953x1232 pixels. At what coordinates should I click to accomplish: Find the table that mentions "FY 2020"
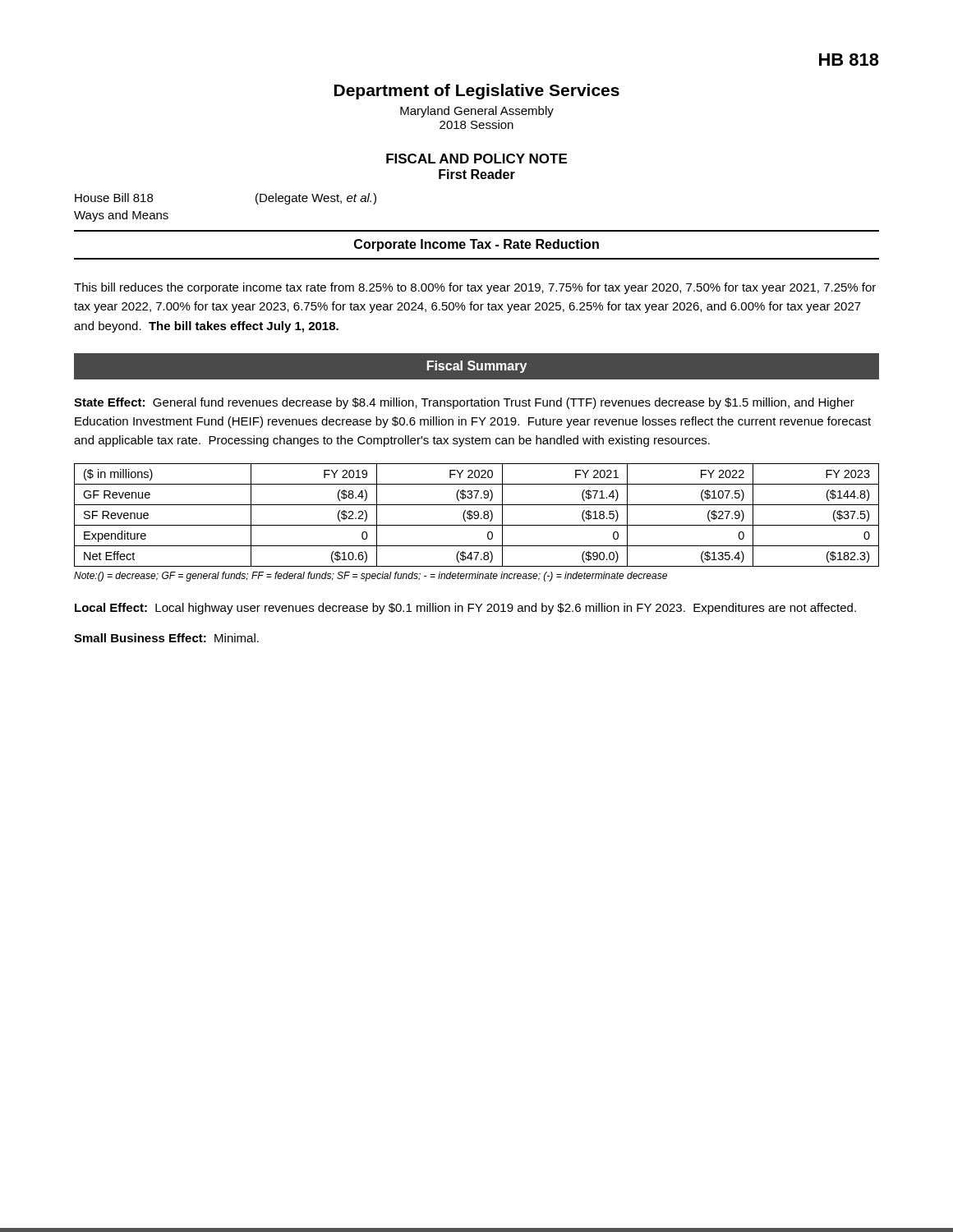tap(476, 515)
